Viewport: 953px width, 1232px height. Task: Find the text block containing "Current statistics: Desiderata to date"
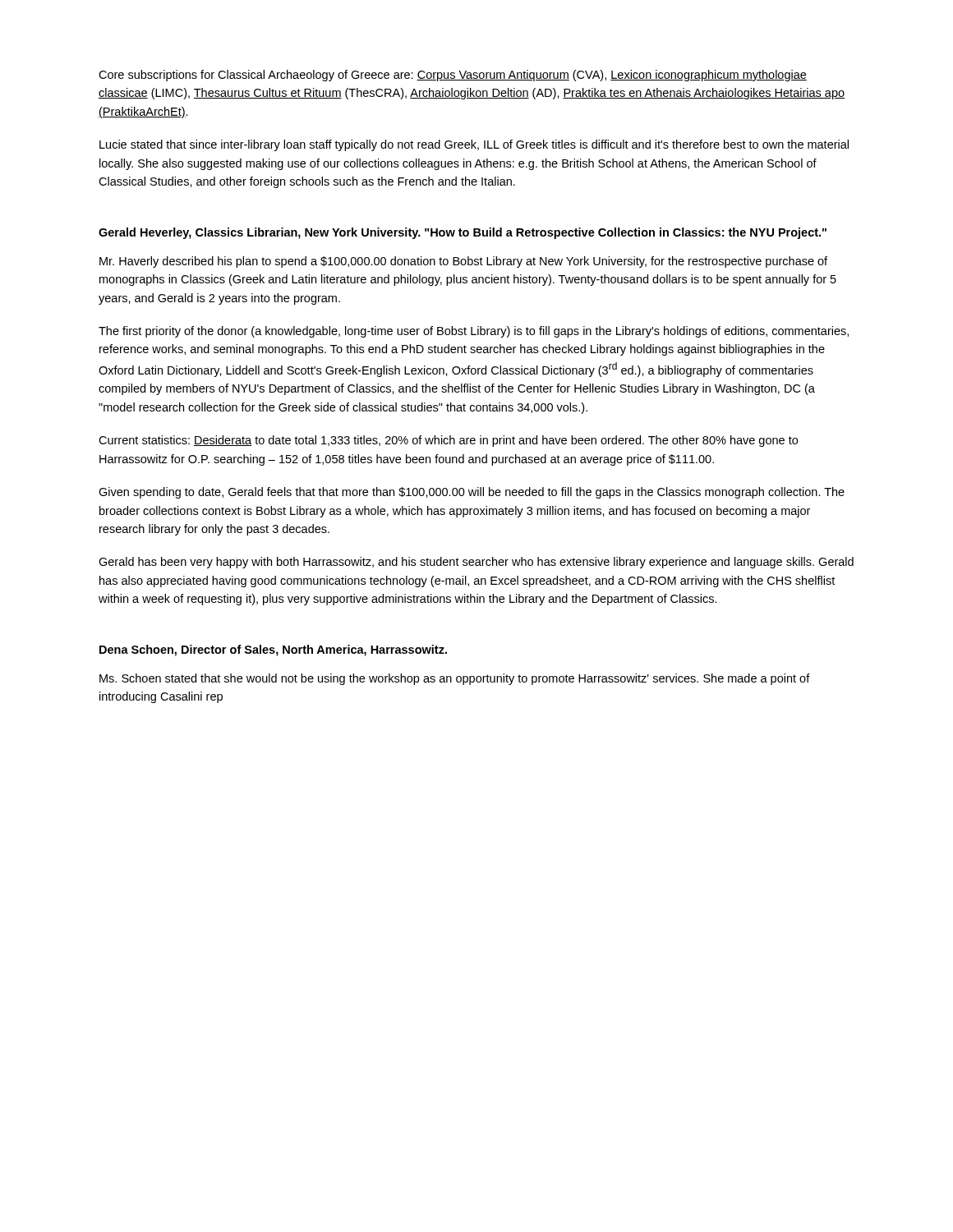[x=476, y=450]
